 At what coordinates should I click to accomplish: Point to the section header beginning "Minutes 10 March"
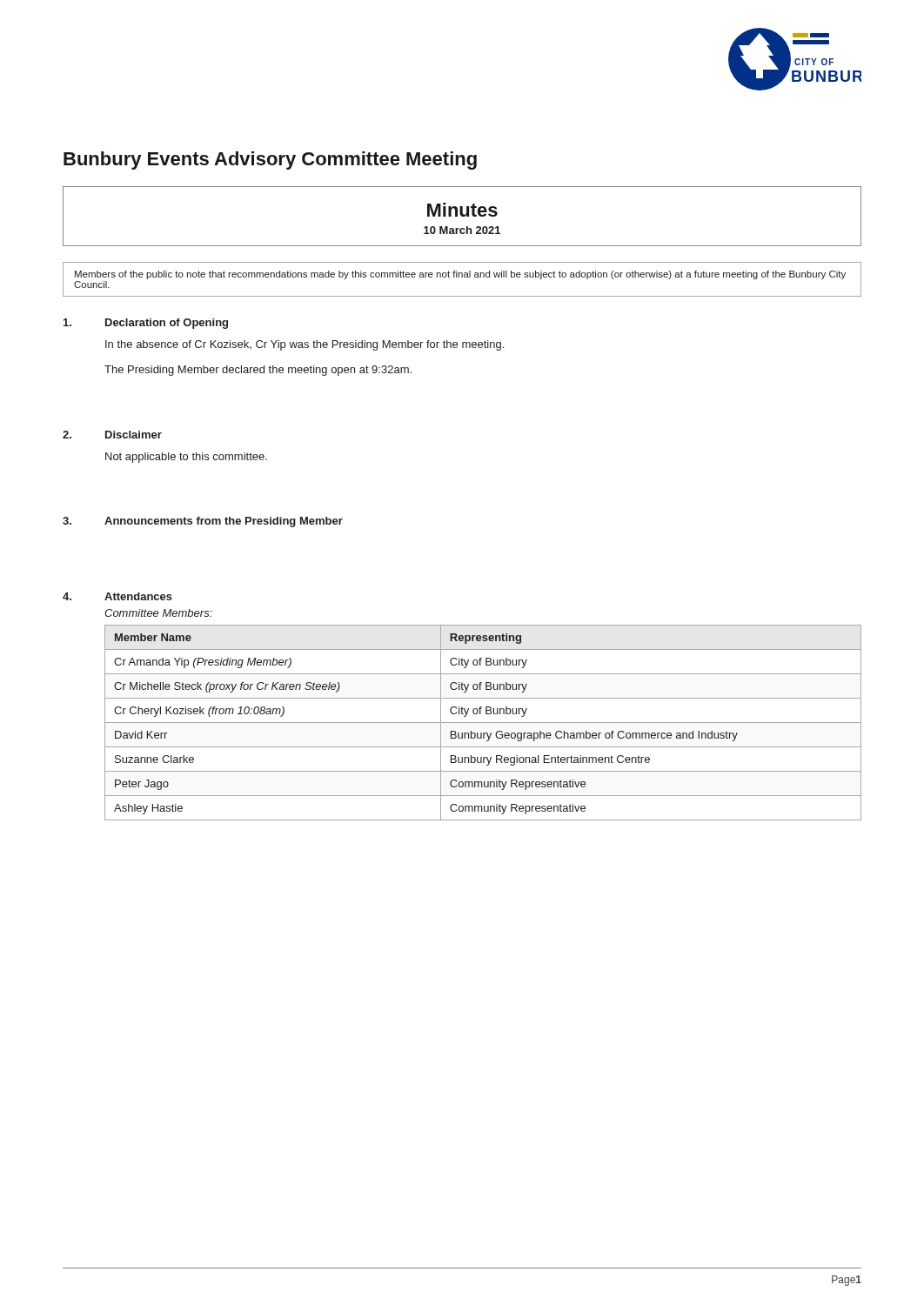[x=462, y=218]
